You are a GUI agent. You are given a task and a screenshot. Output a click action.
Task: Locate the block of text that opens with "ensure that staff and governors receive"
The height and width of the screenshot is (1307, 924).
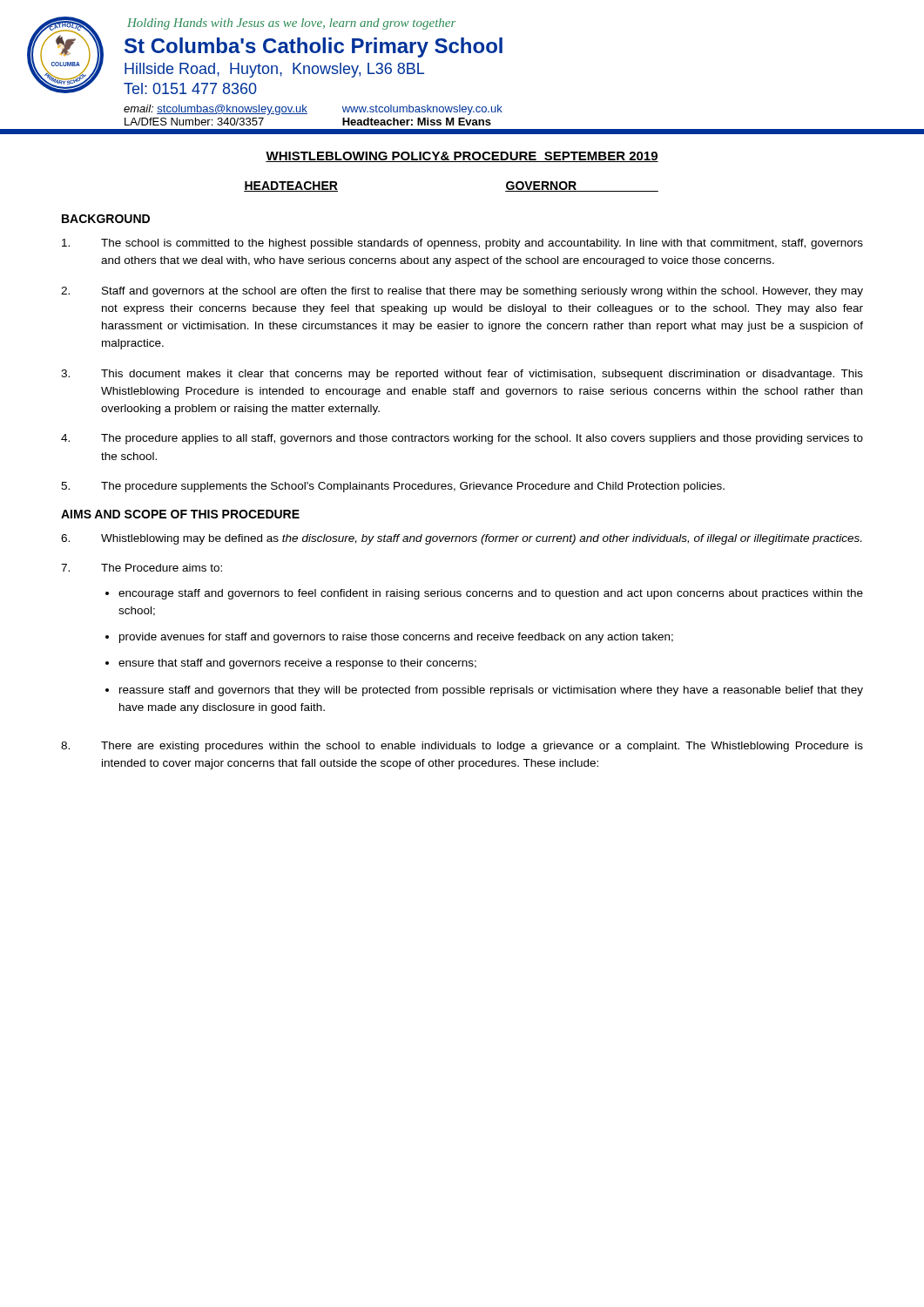298,663
